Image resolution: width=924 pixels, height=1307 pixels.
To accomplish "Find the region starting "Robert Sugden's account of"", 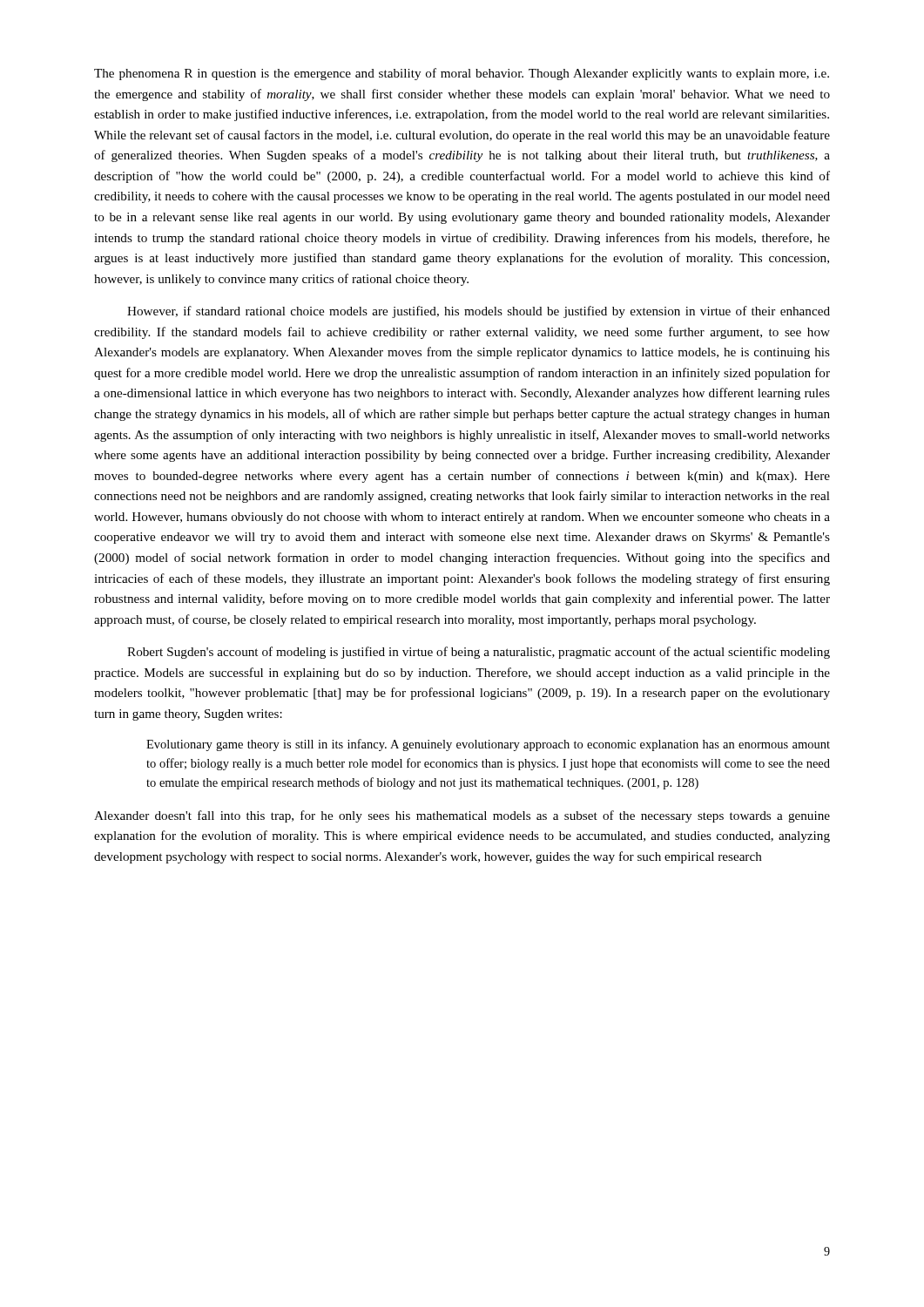I will (462, 682).
